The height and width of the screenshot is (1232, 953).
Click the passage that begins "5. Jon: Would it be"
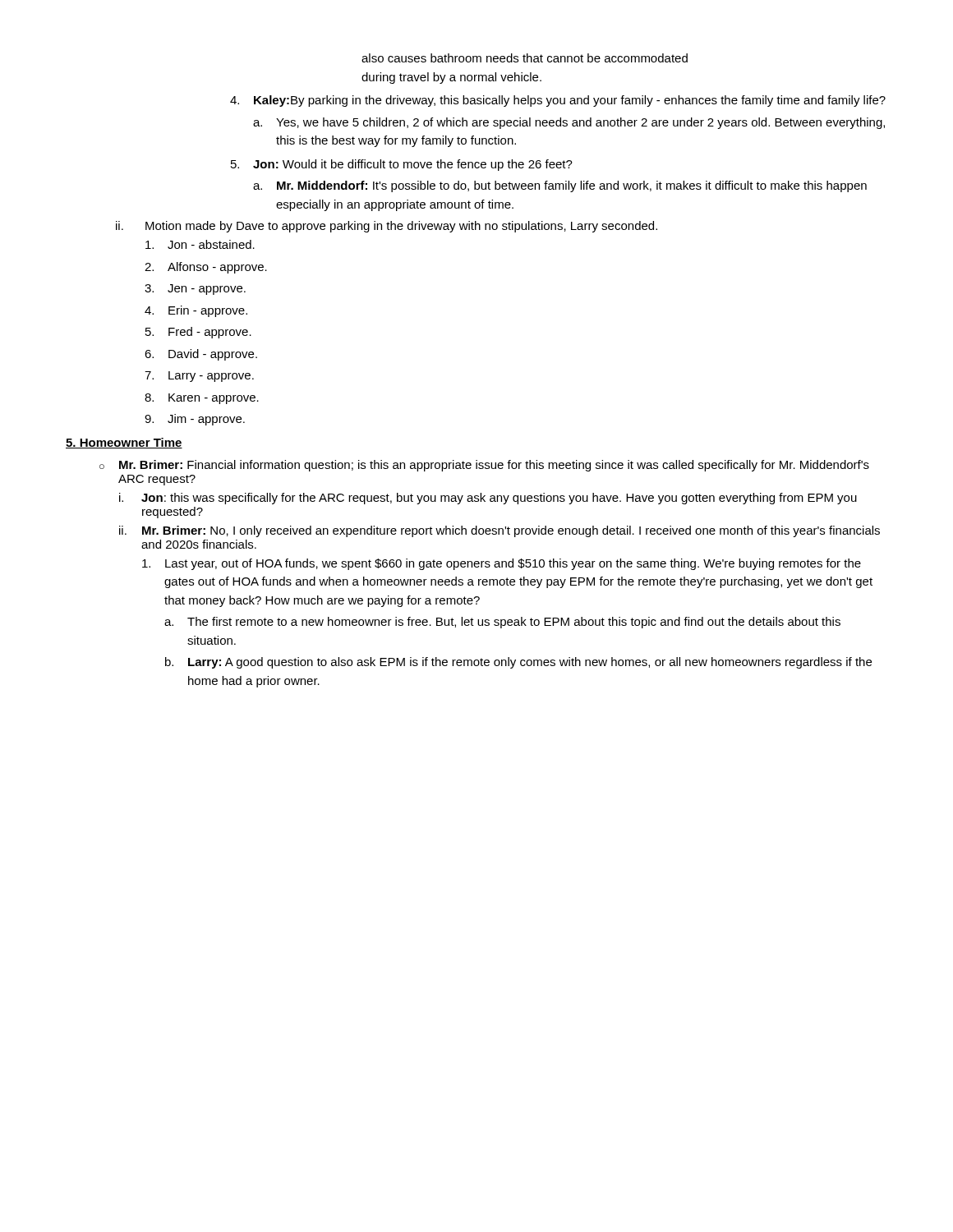click(559, 184)
